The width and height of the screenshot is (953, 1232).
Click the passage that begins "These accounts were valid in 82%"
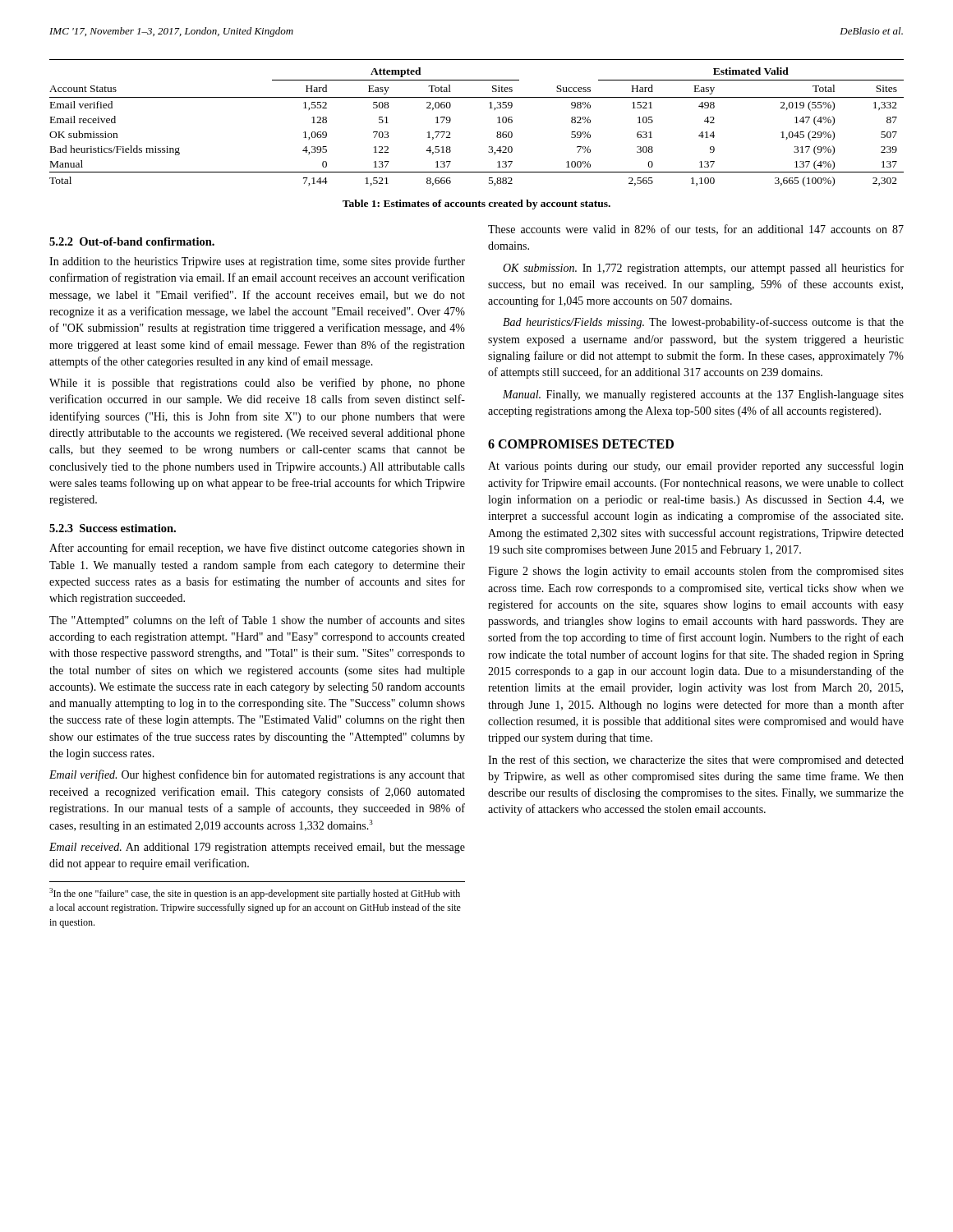[x=696, y=238]
